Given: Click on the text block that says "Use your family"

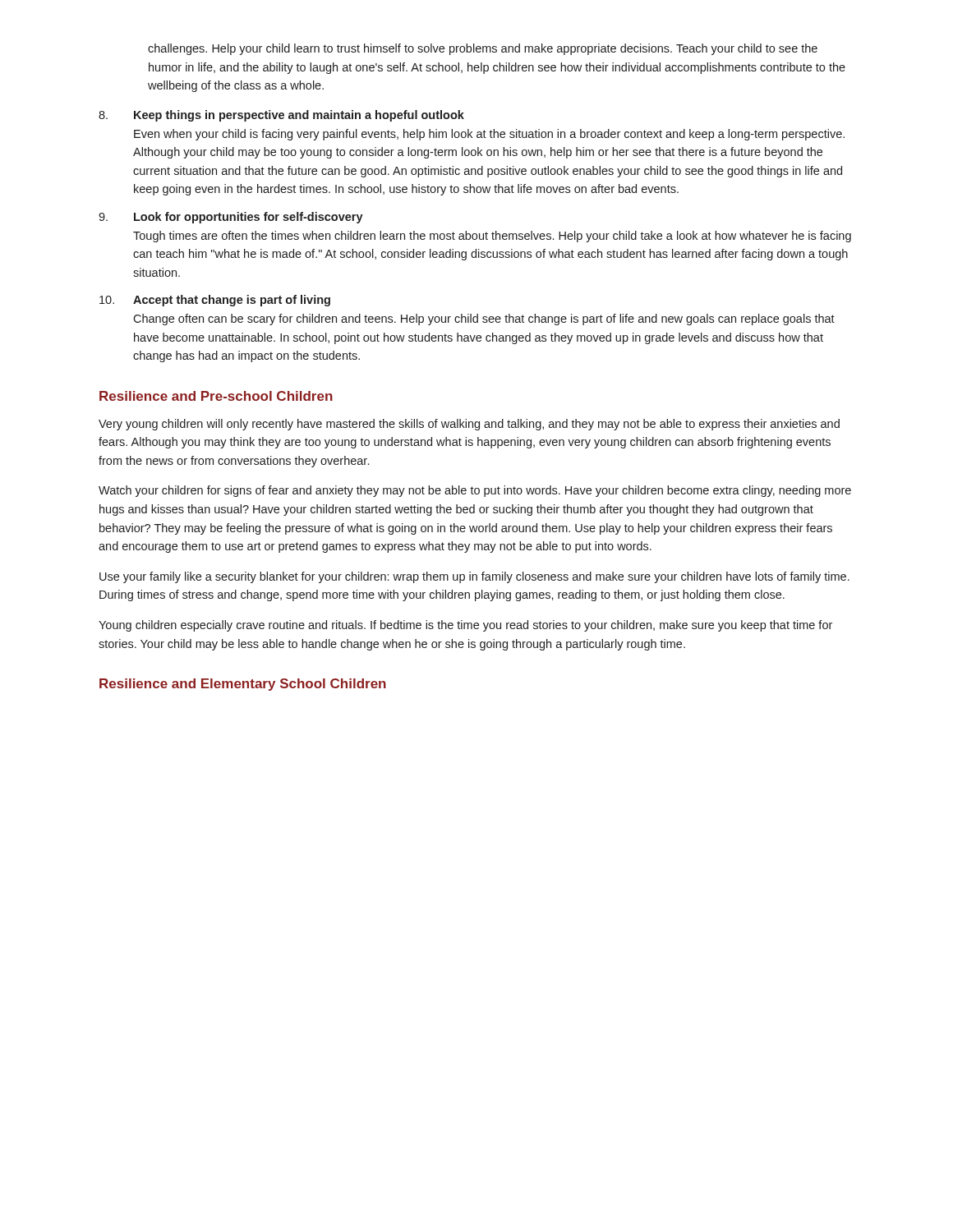Looking at the screenshot, I should point(476,586).
